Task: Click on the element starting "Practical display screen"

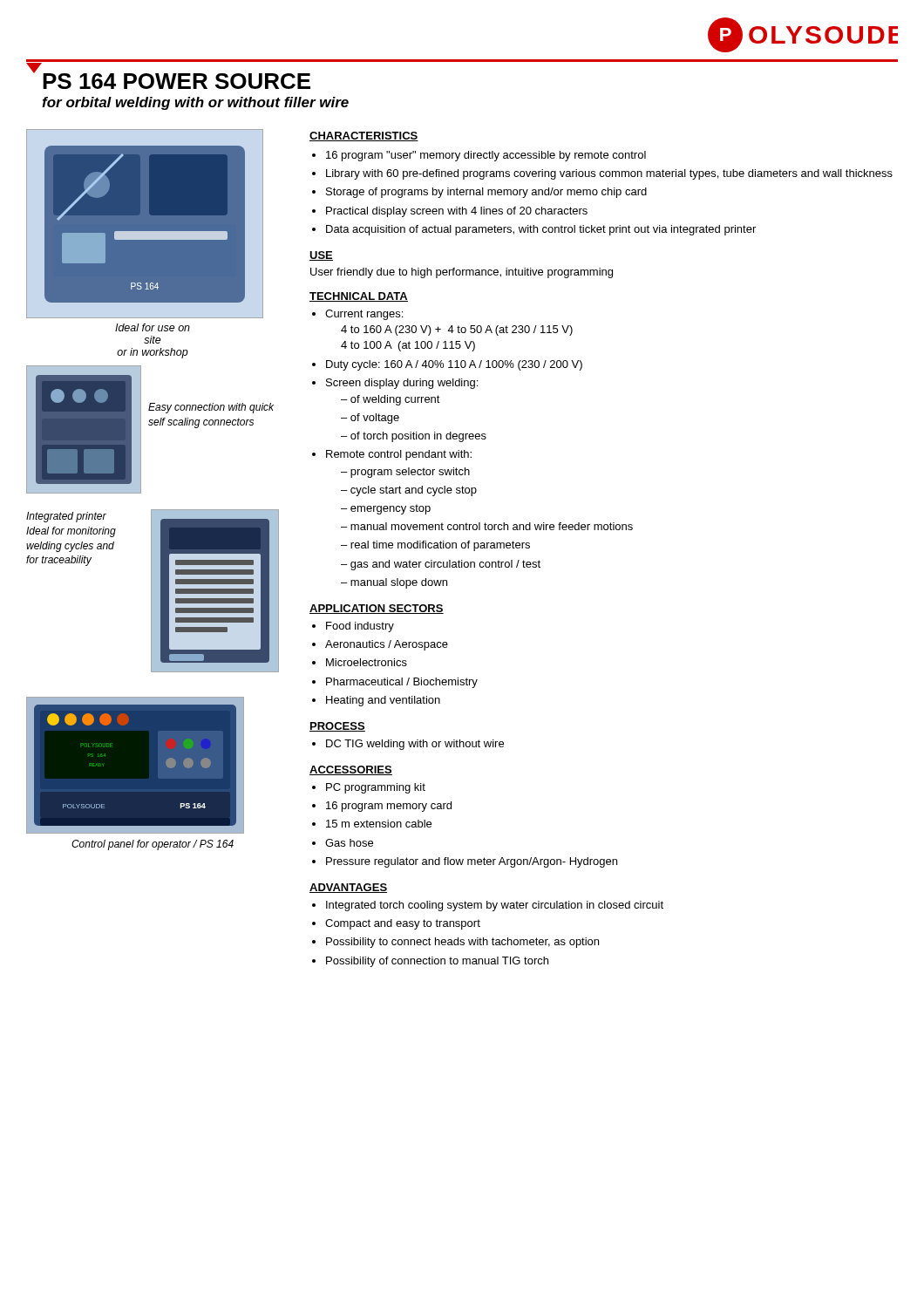Action: tap(450, 212)
